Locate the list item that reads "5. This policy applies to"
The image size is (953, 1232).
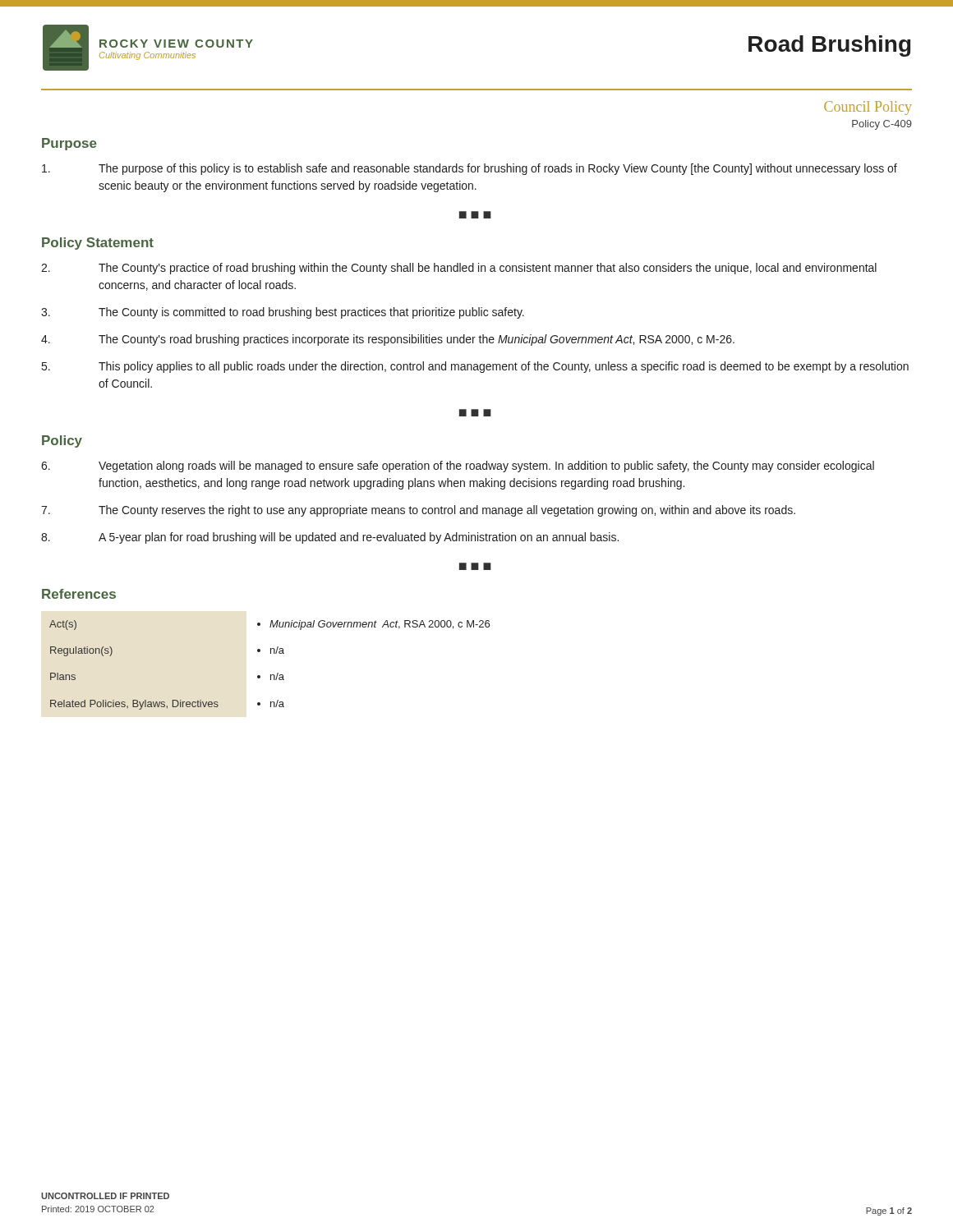(476, 375)
